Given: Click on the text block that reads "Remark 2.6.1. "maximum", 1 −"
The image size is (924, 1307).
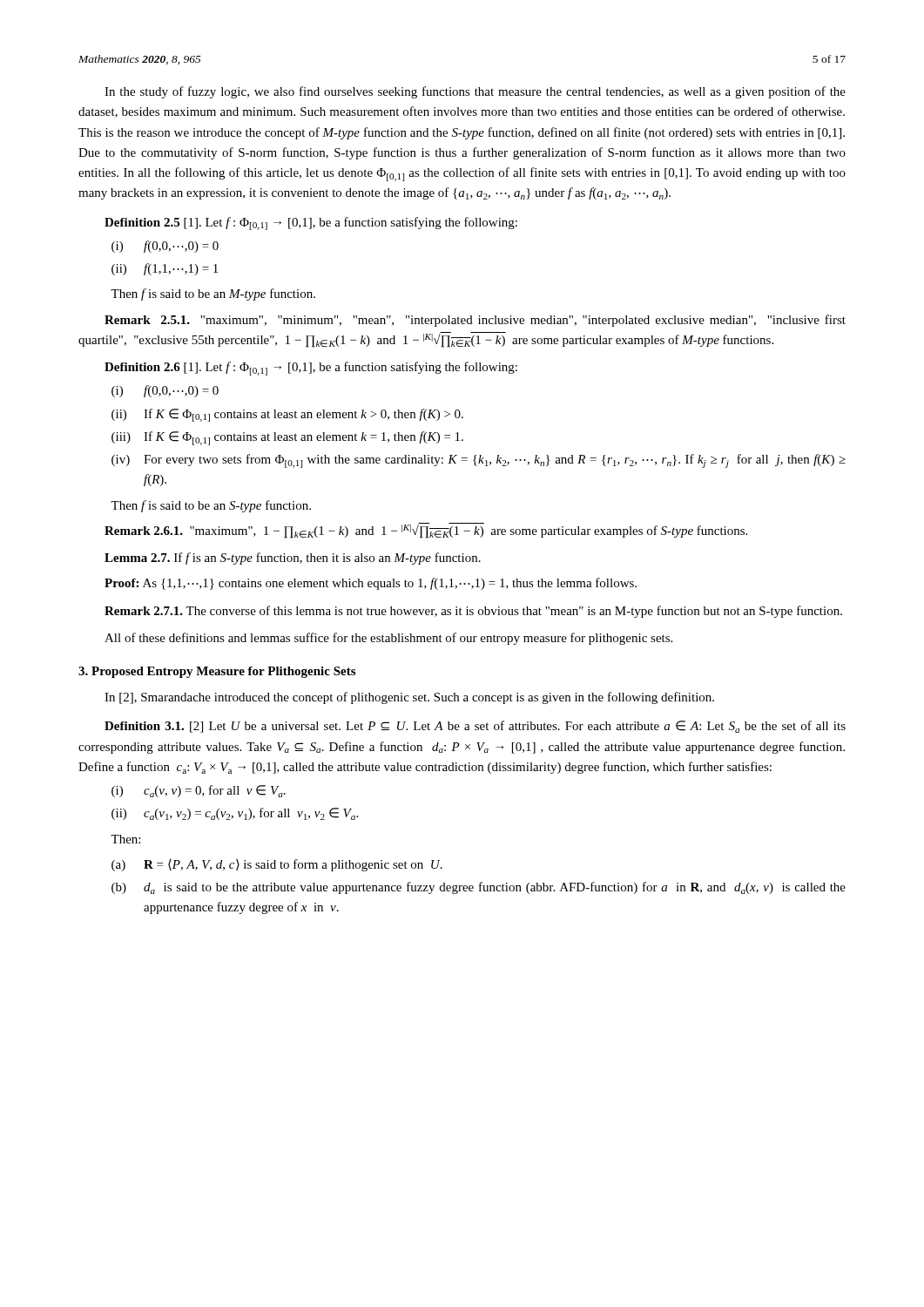Looking at the screenshot, I should tap(462, 531).
